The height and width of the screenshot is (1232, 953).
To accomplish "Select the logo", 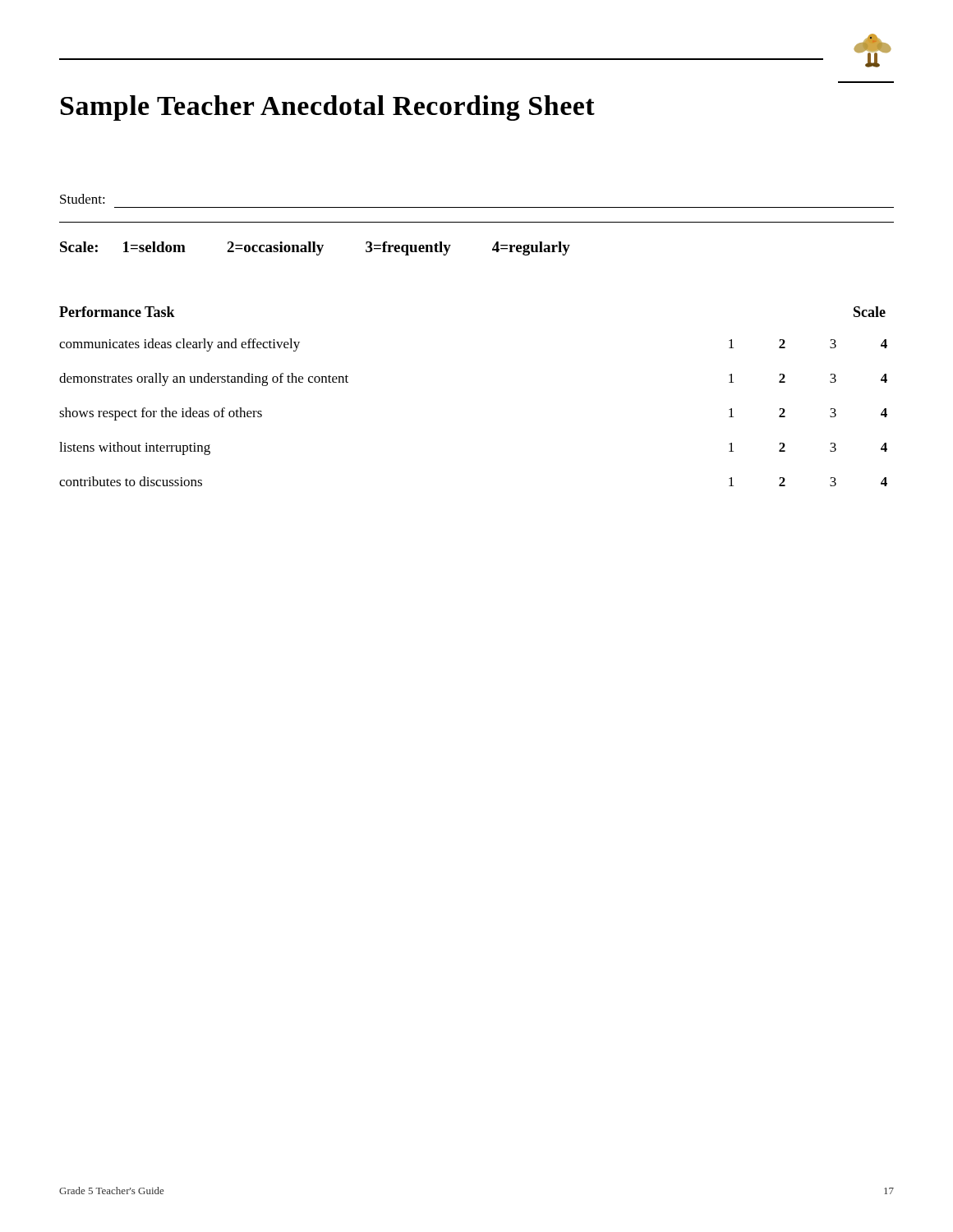I will [x=476, y=59].
